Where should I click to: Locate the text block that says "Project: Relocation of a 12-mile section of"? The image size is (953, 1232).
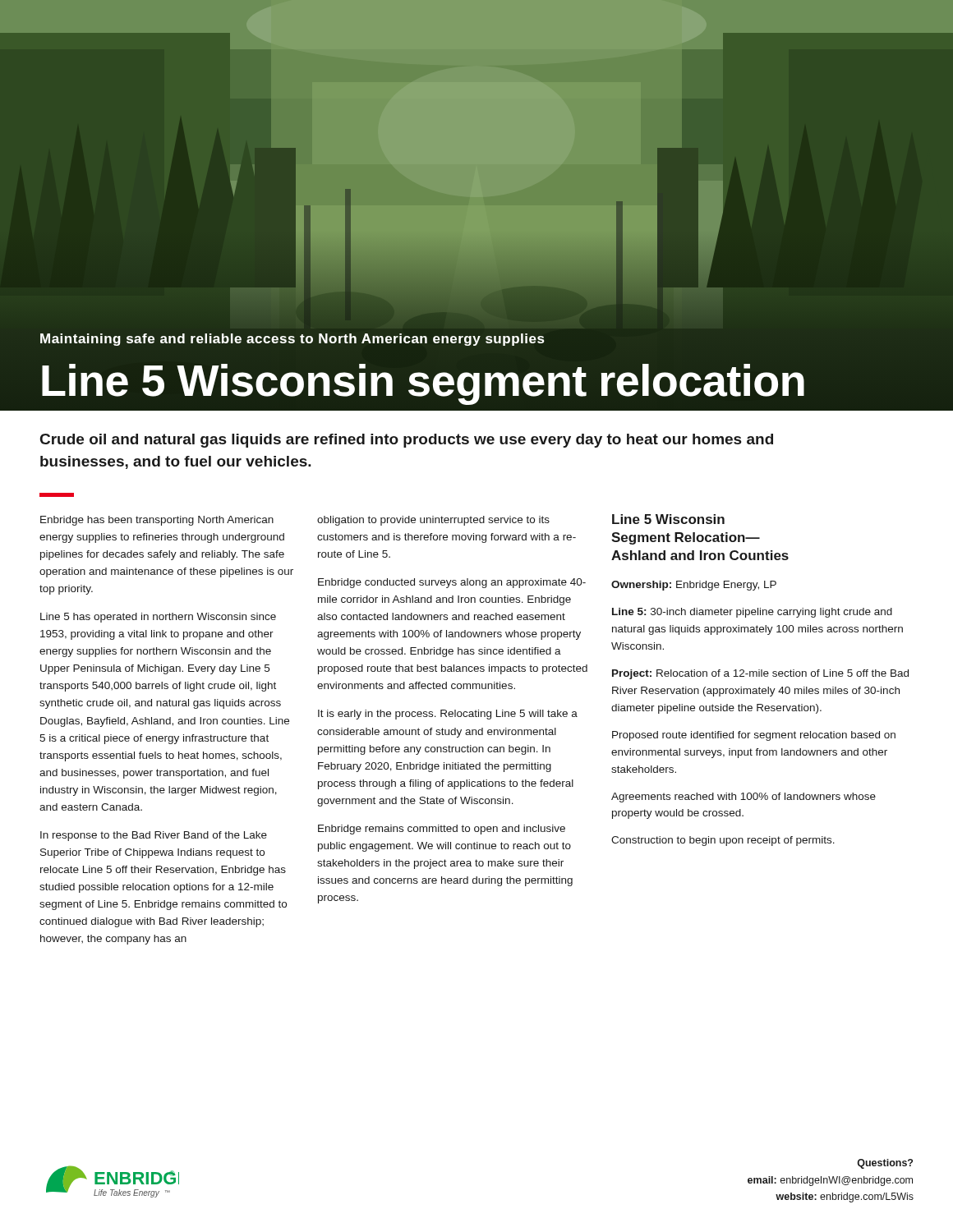click(760, 690)
